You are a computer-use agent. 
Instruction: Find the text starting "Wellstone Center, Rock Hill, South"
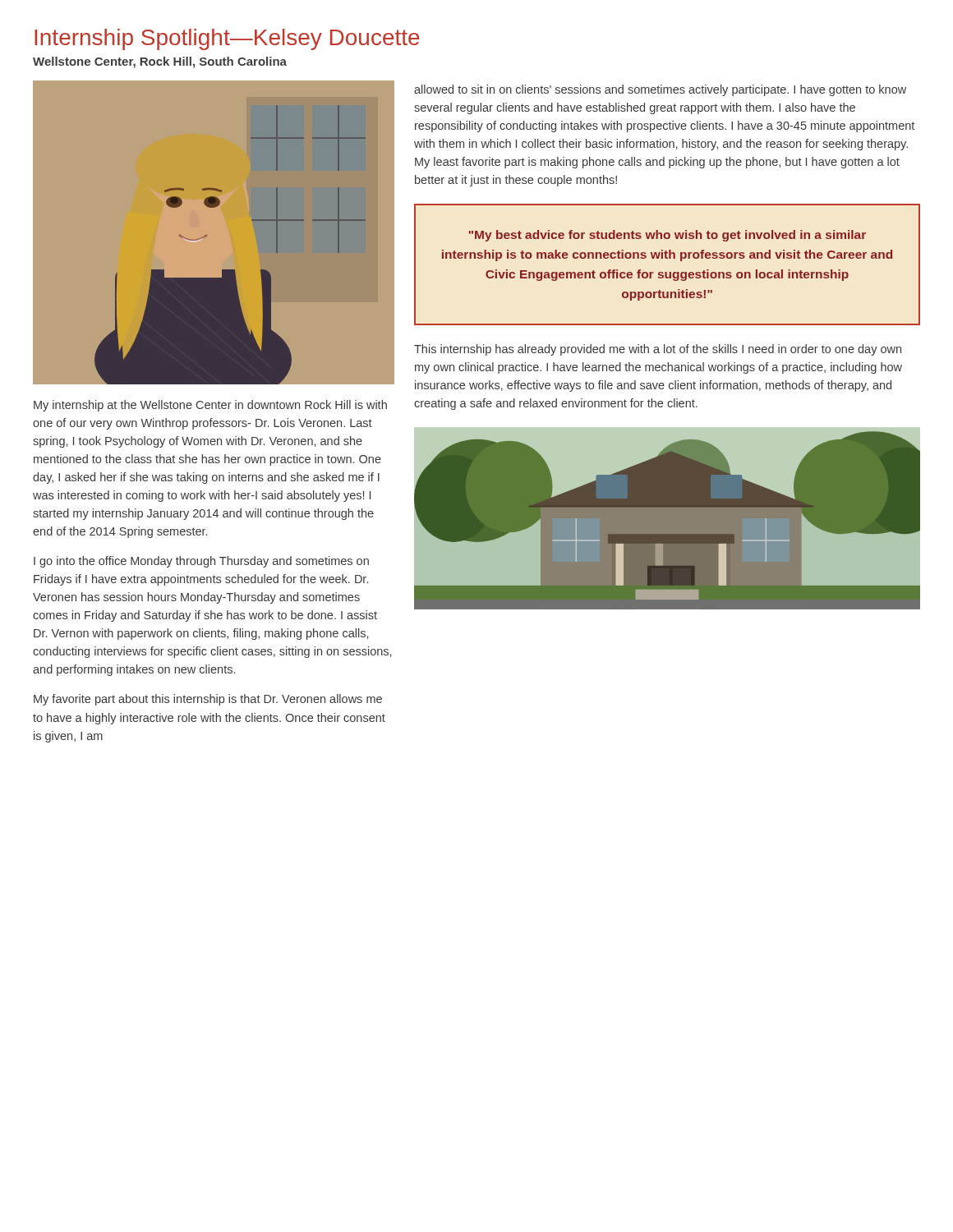click(160, 61)
